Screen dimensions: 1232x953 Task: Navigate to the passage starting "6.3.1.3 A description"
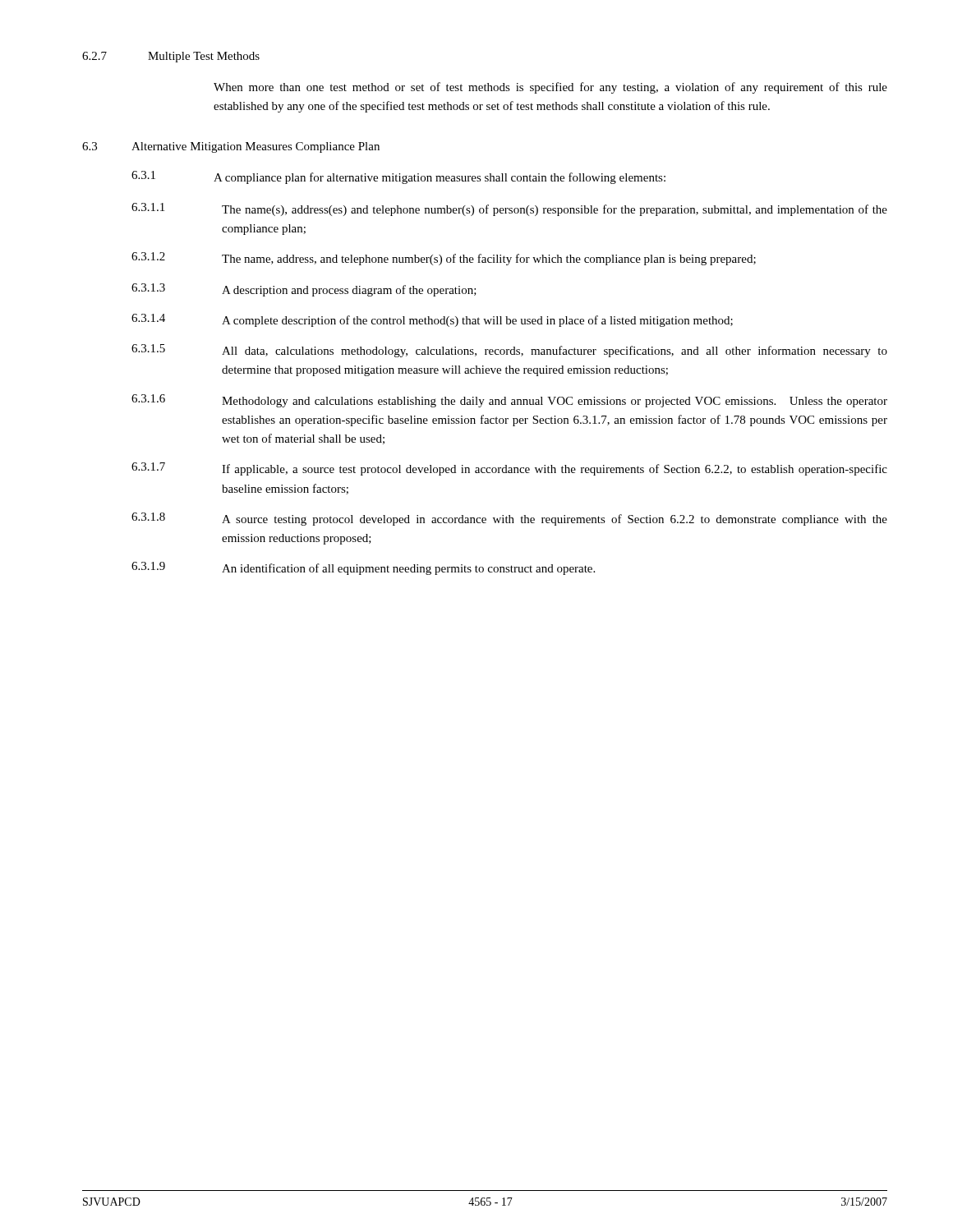[x=304, y=290]
